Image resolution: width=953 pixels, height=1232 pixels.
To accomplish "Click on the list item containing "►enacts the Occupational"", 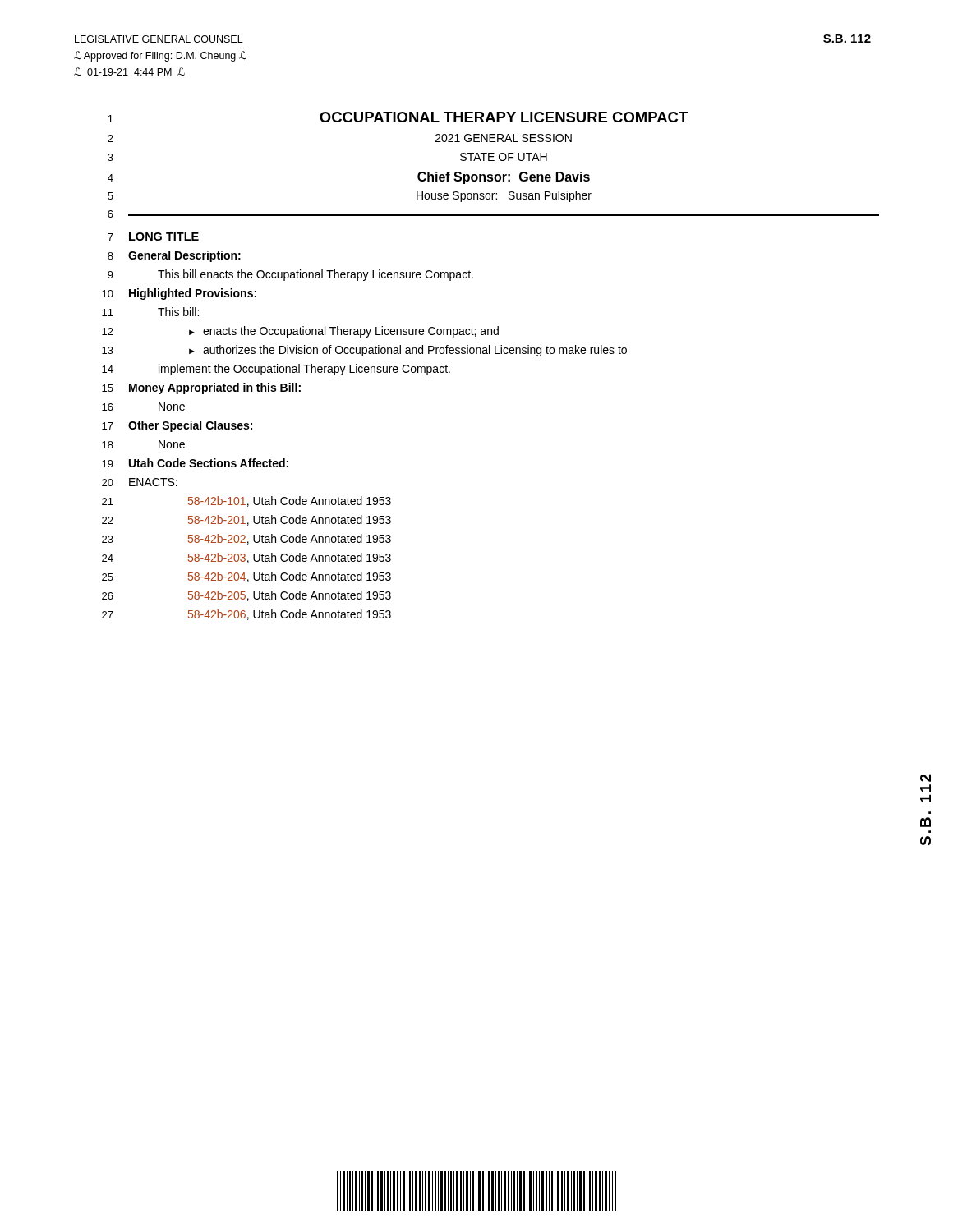I will [343, 331].
